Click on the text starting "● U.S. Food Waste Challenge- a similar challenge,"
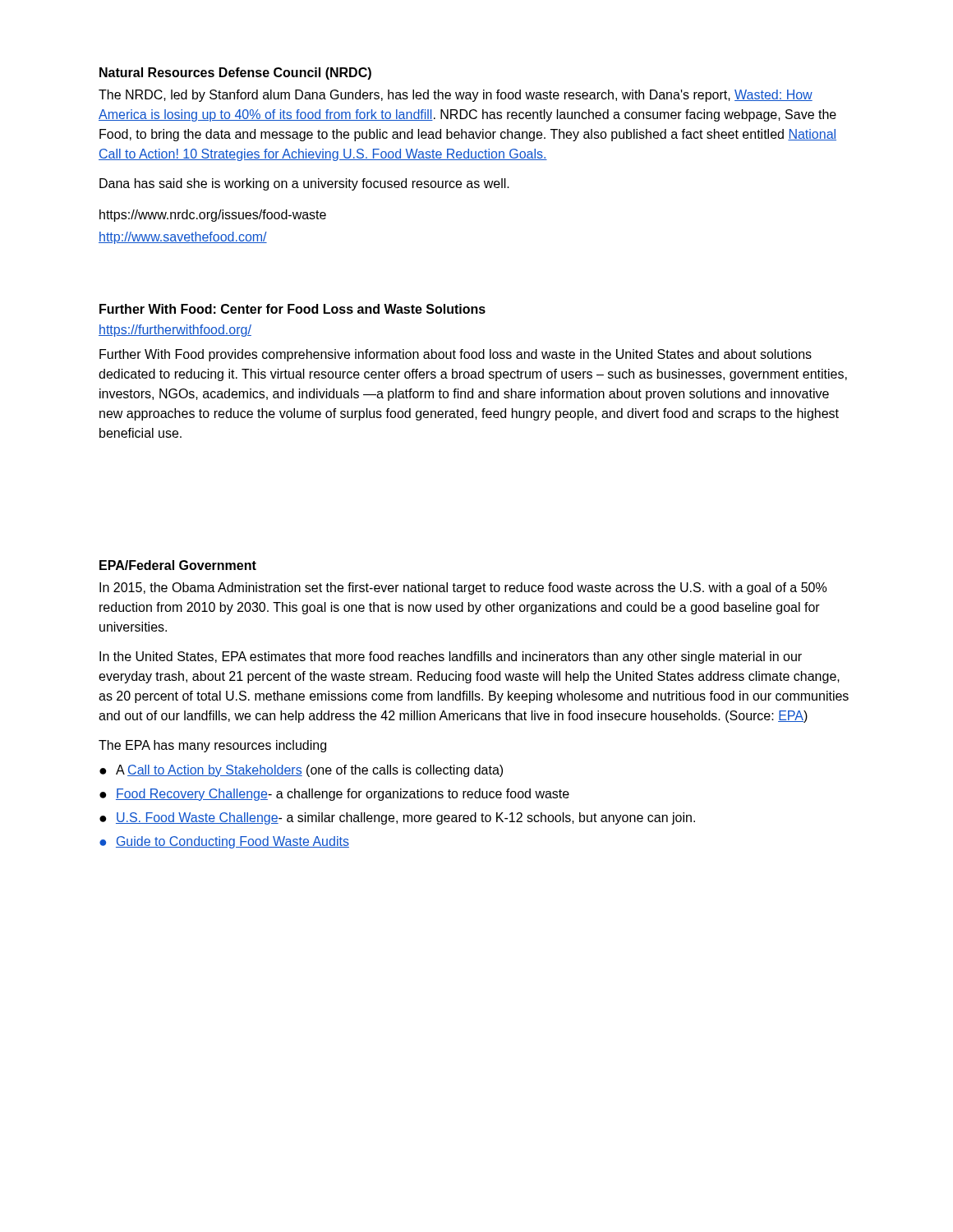 (x=397, y=819)
